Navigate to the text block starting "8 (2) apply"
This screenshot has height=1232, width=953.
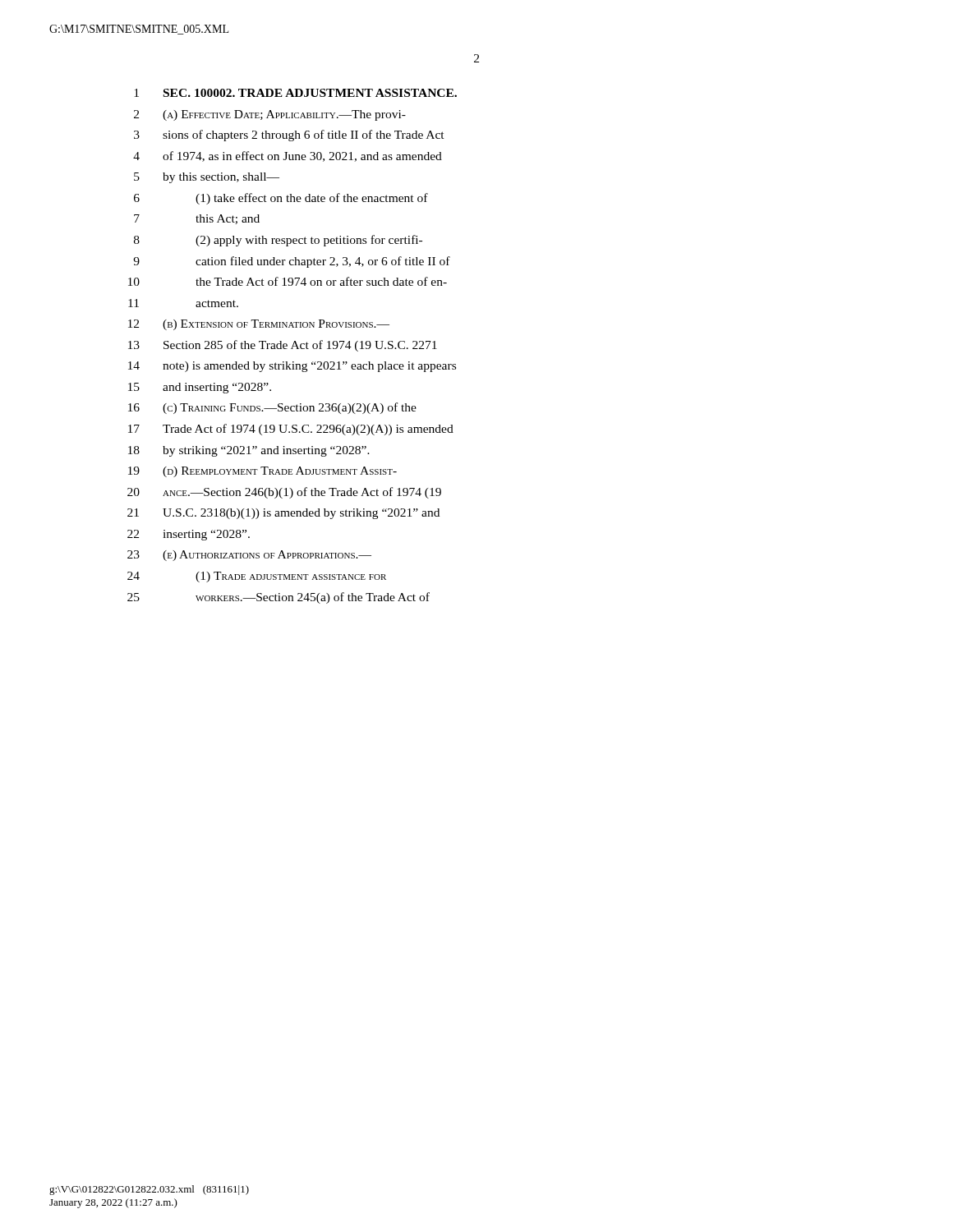tap(278, 241)
